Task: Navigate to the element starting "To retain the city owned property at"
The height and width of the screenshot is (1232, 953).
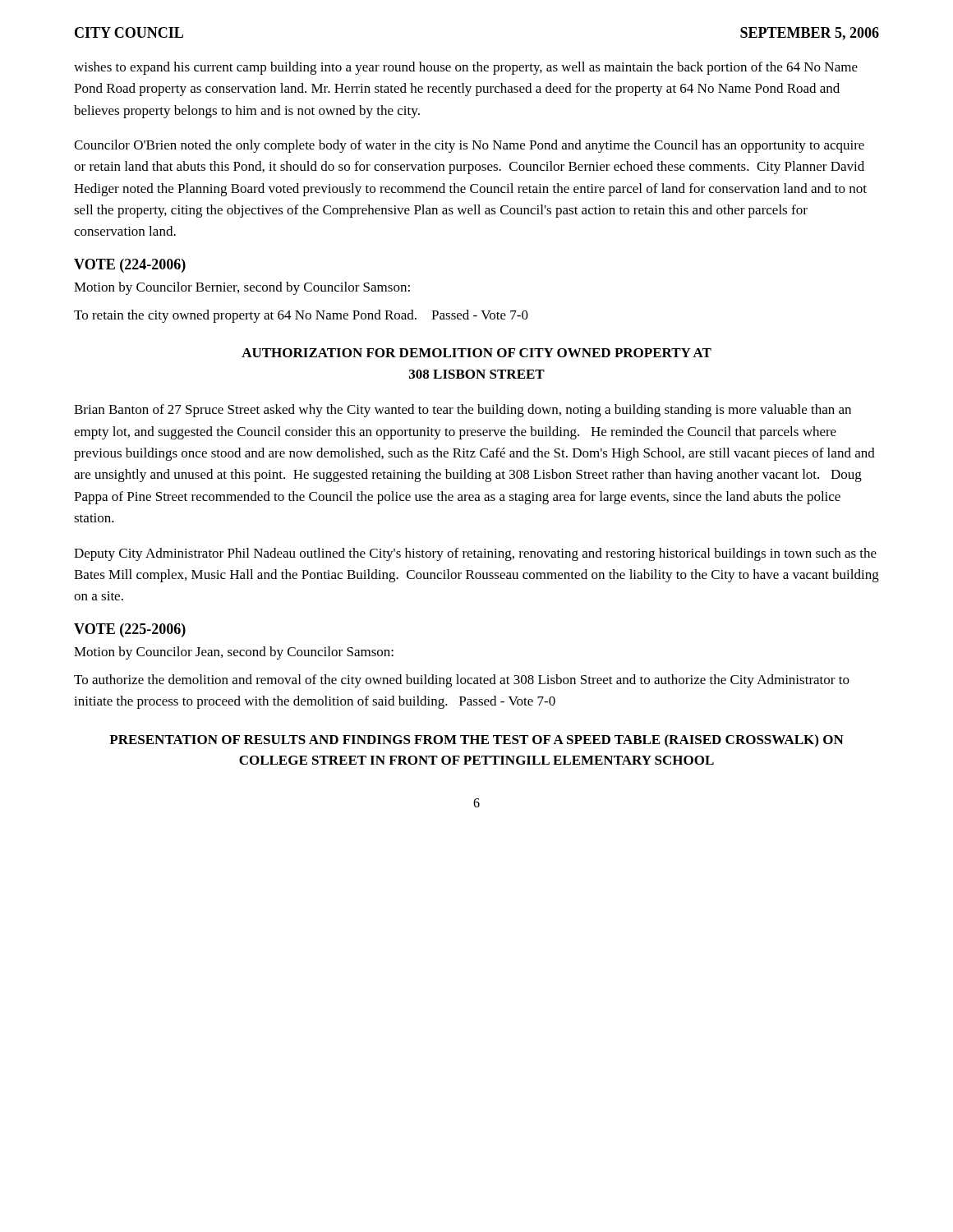Action: 301,315
